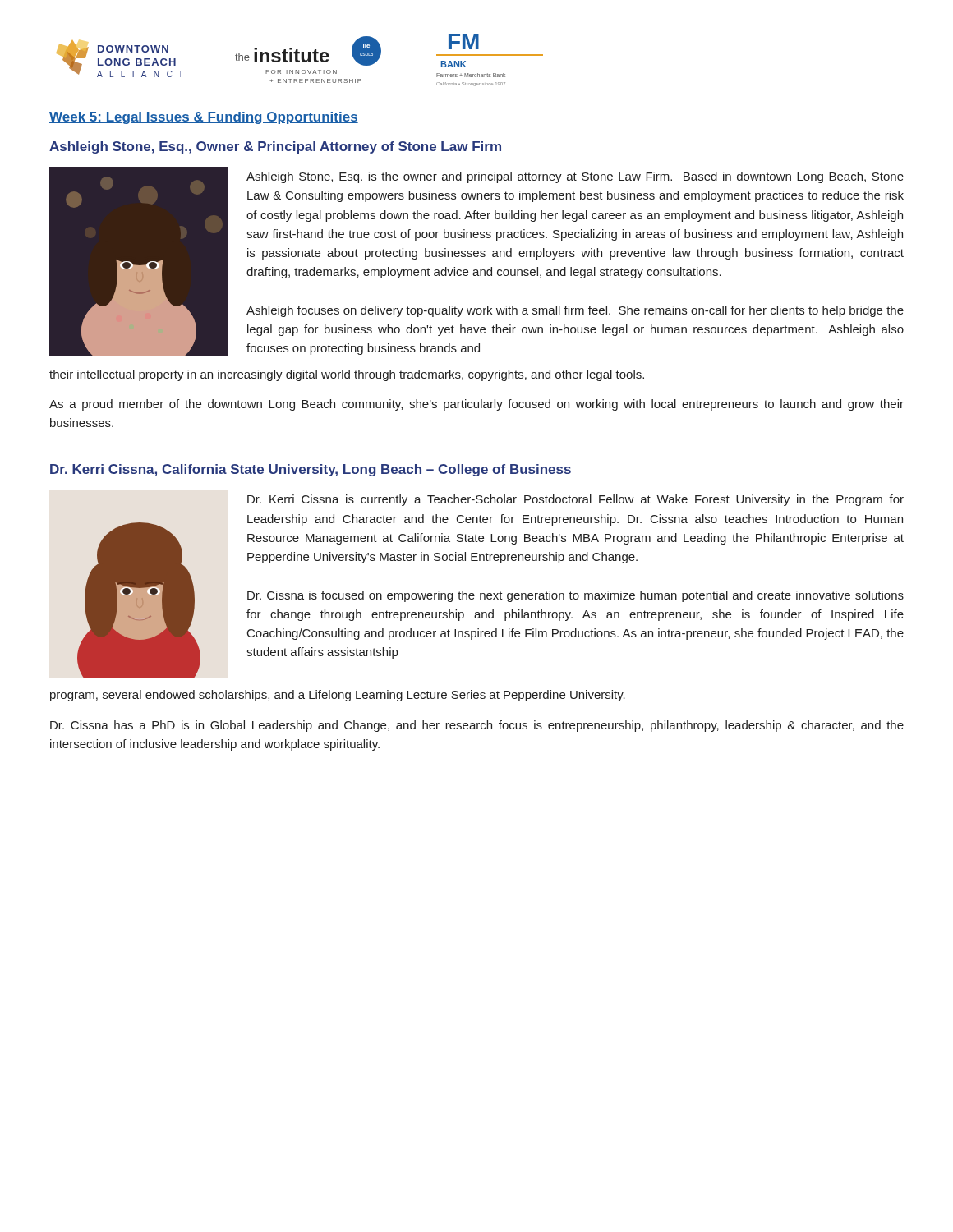Click on the block starting "Dr. Cissna has a PhD"
This screenshot has width=953, height=1232.
click(476, 734)
